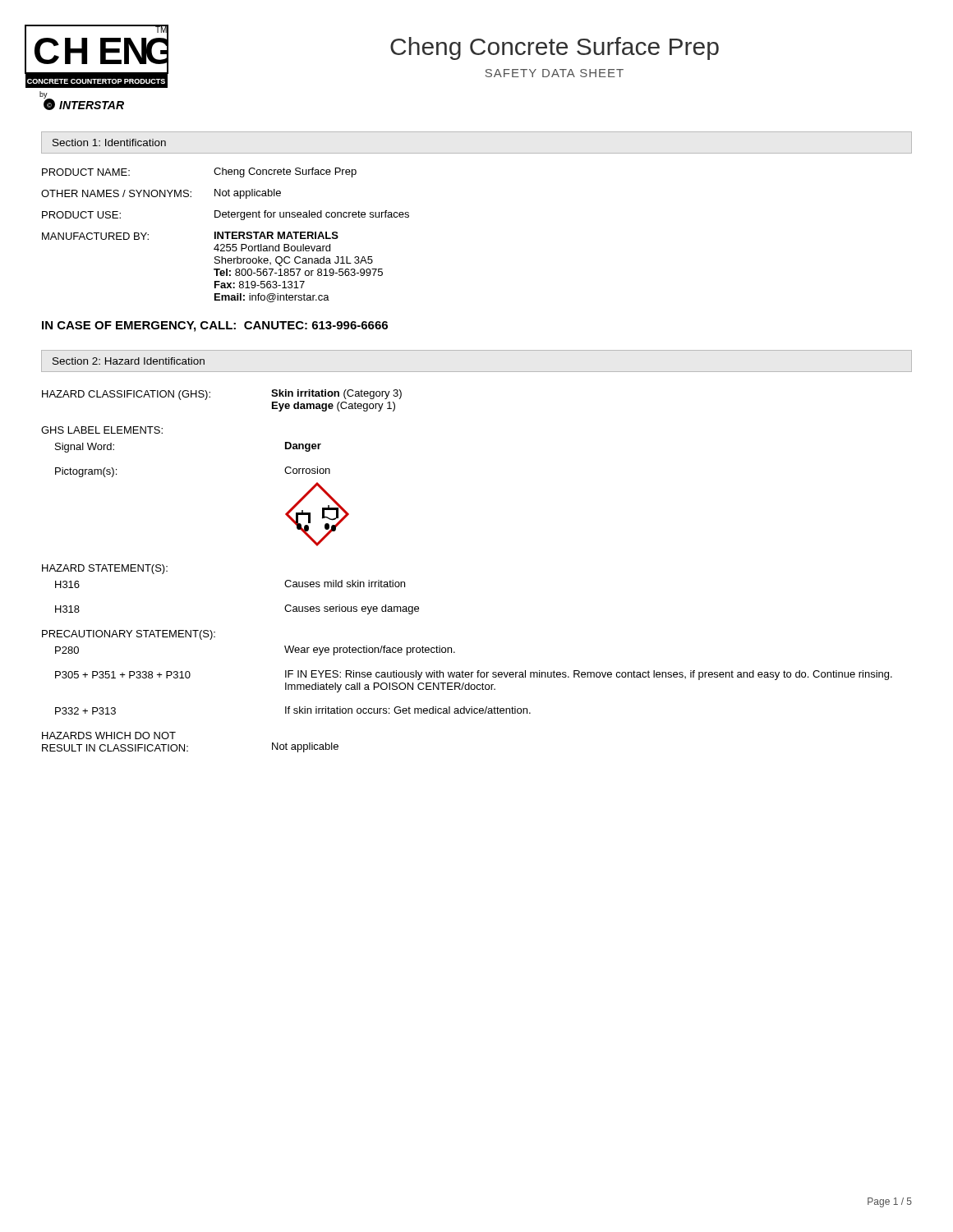Navigate to the region starting "HAZARD CLASSIFICATION (GHS):"
This screenshot has height=1232, width=953.
126,394
